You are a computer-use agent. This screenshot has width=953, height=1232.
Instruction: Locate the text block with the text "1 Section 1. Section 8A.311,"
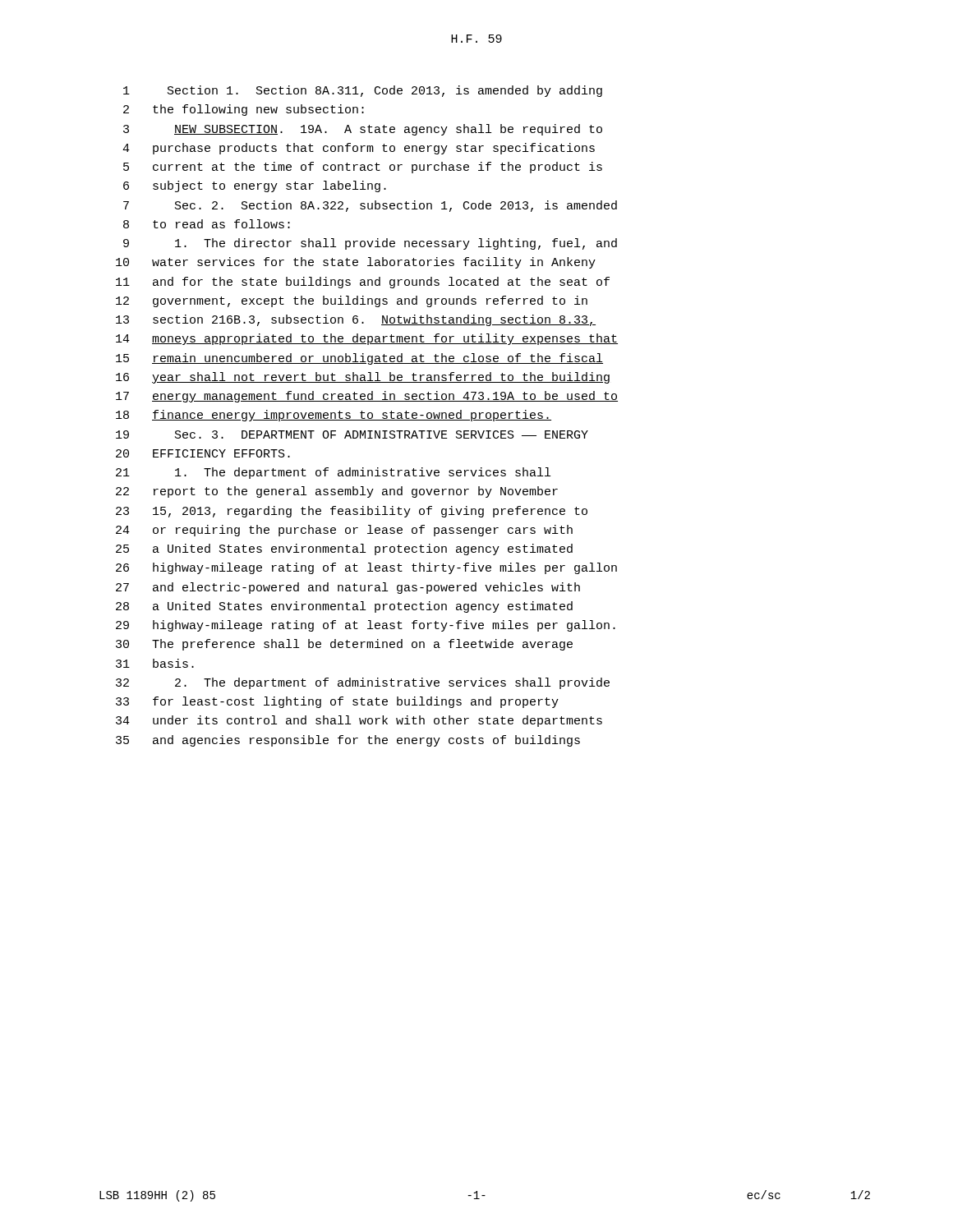pyautogui.click(x=485, y=416)
